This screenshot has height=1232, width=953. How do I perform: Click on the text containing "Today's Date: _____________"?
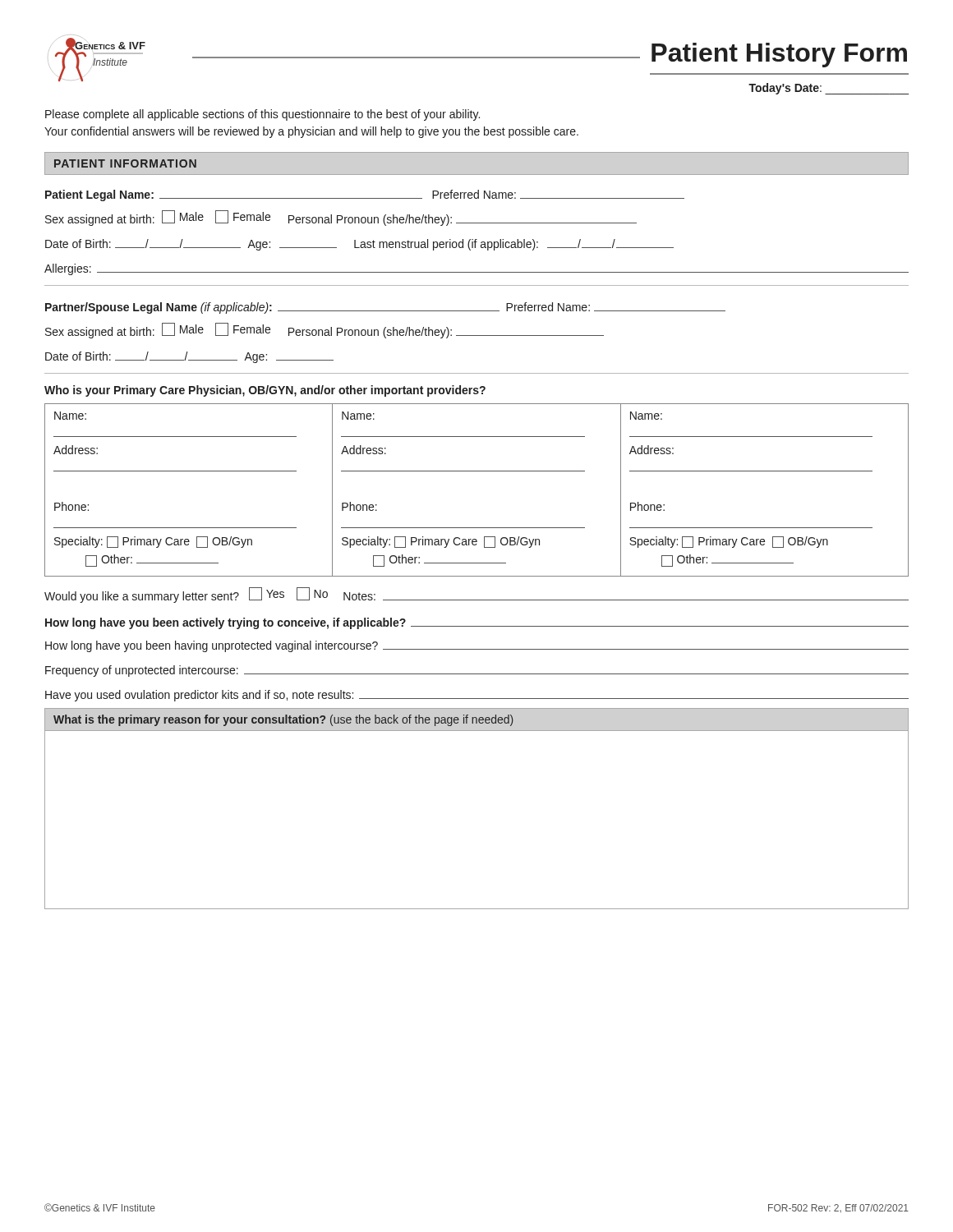point(829,88)
